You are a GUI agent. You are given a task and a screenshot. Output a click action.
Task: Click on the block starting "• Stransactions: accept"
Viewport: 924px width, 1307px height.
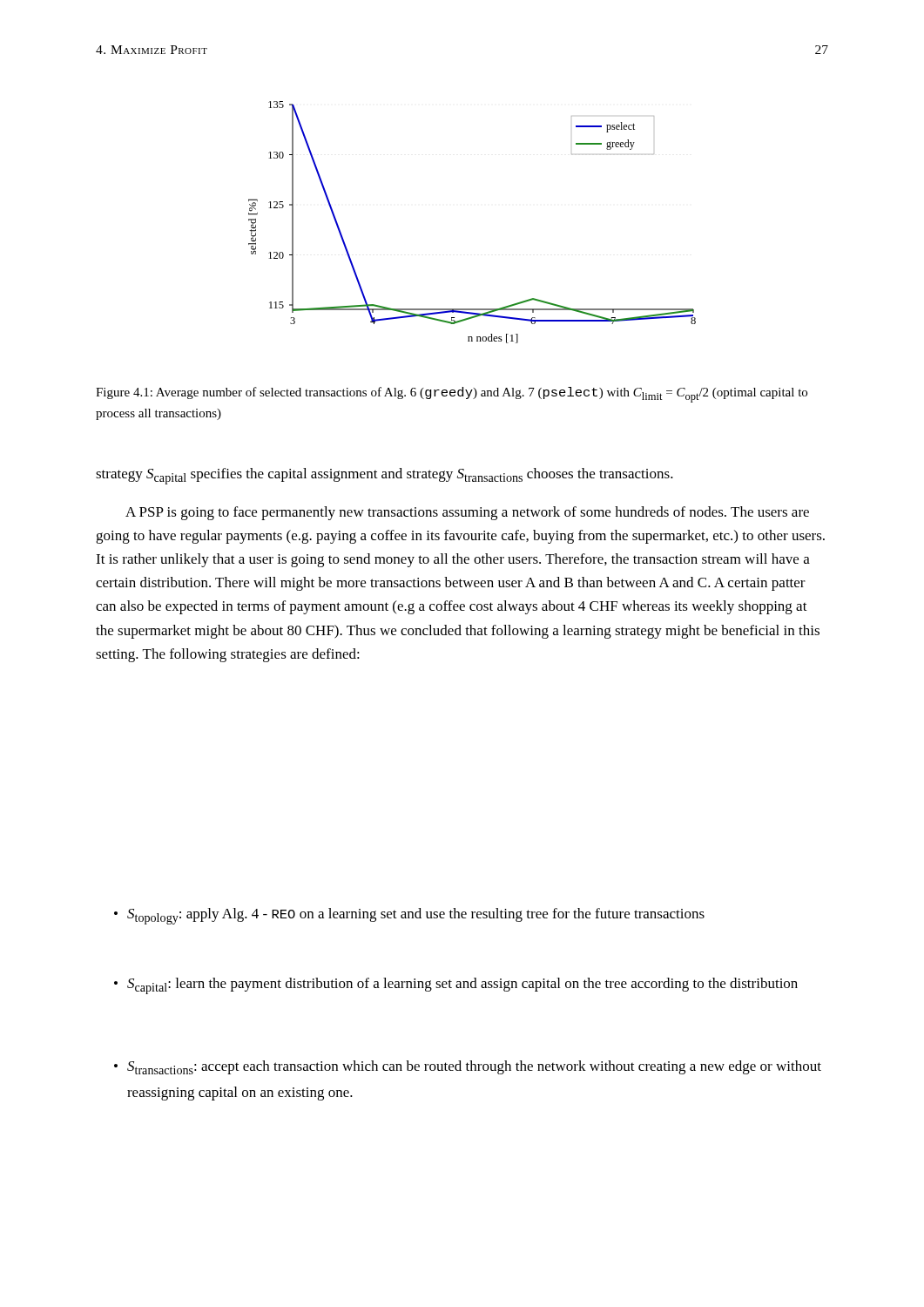(x=471, y=1079)
